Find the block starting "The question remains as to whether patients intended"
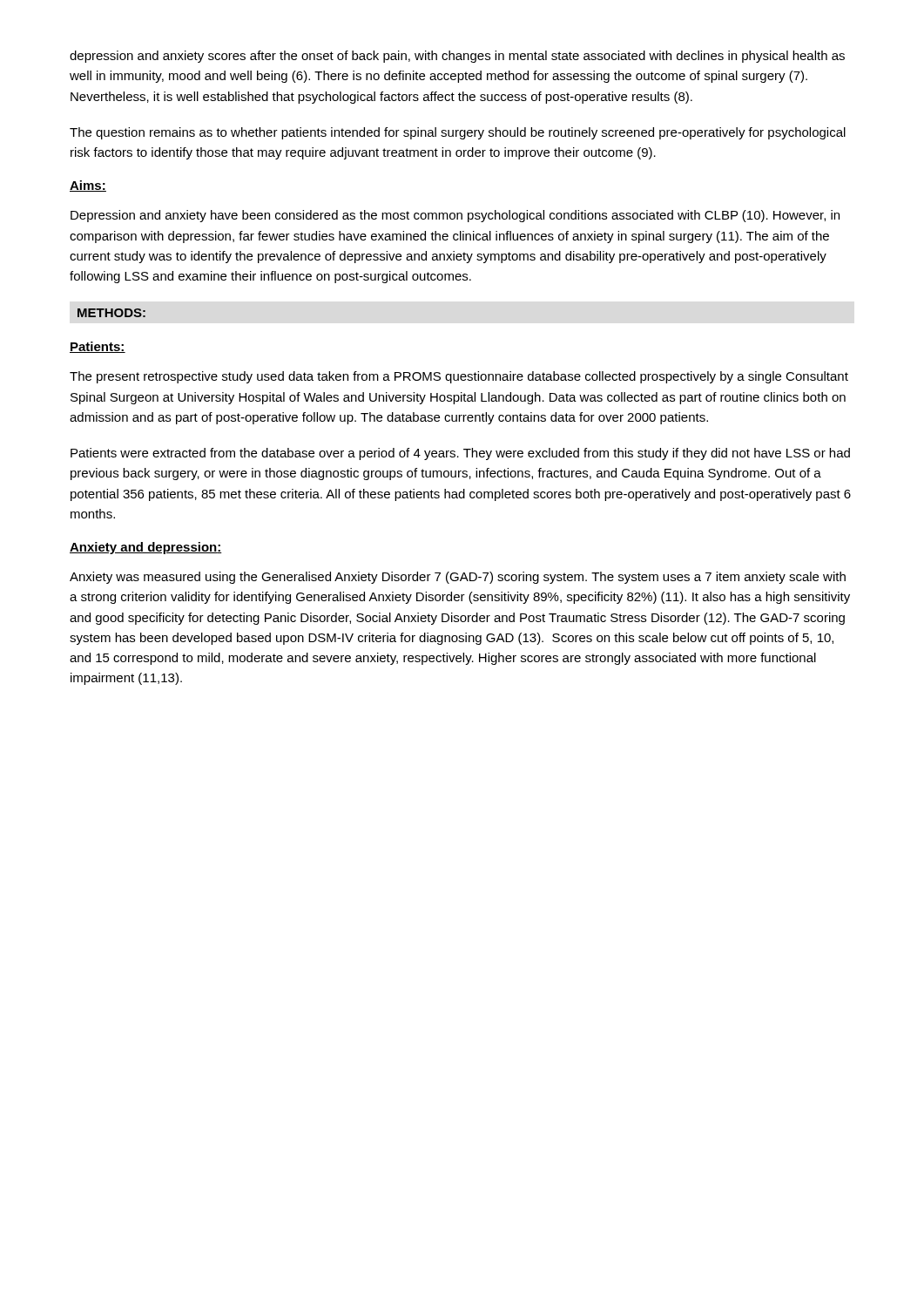 coord(458,142)
